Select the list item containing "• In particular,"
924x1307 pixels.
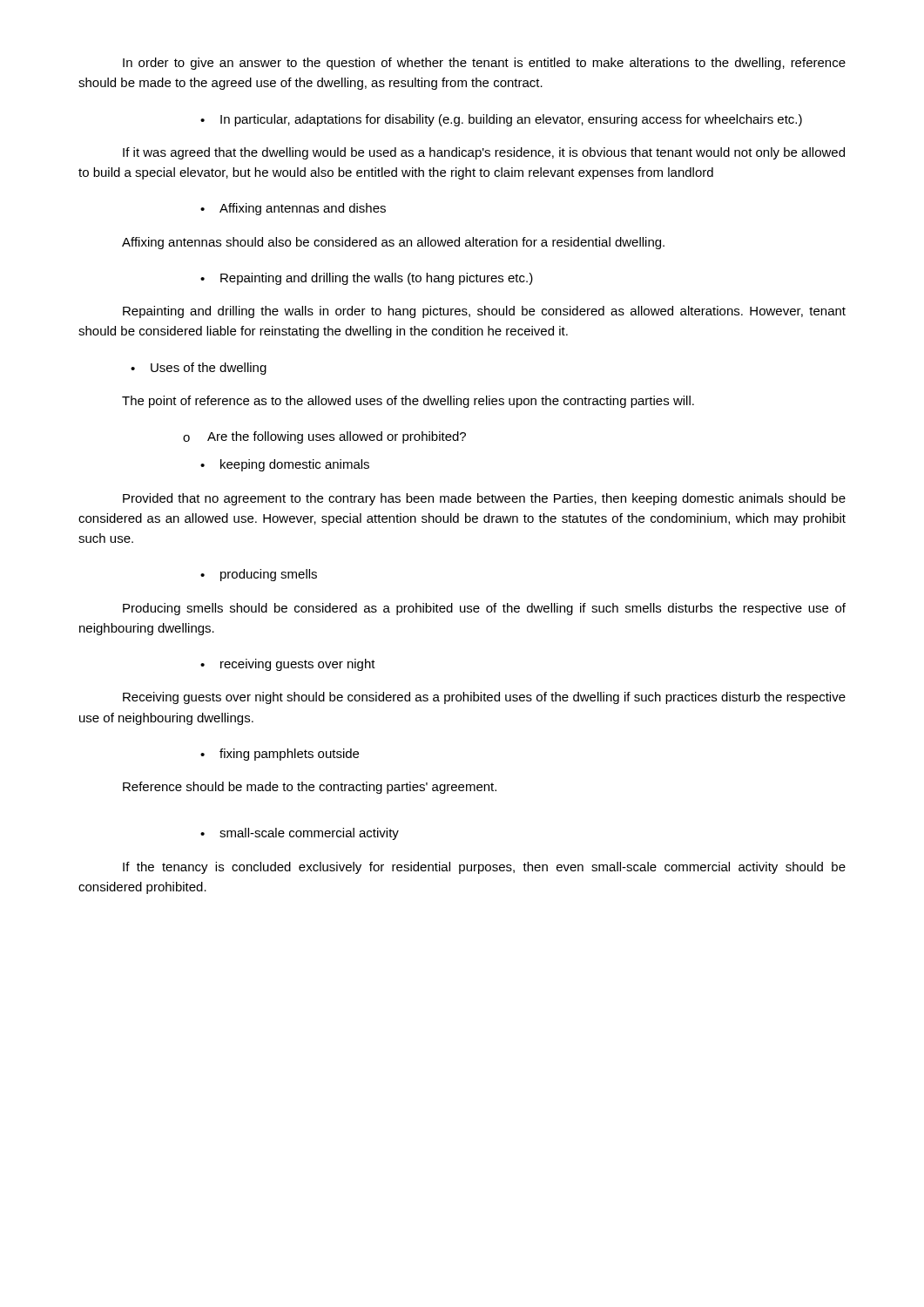(501, 119)
